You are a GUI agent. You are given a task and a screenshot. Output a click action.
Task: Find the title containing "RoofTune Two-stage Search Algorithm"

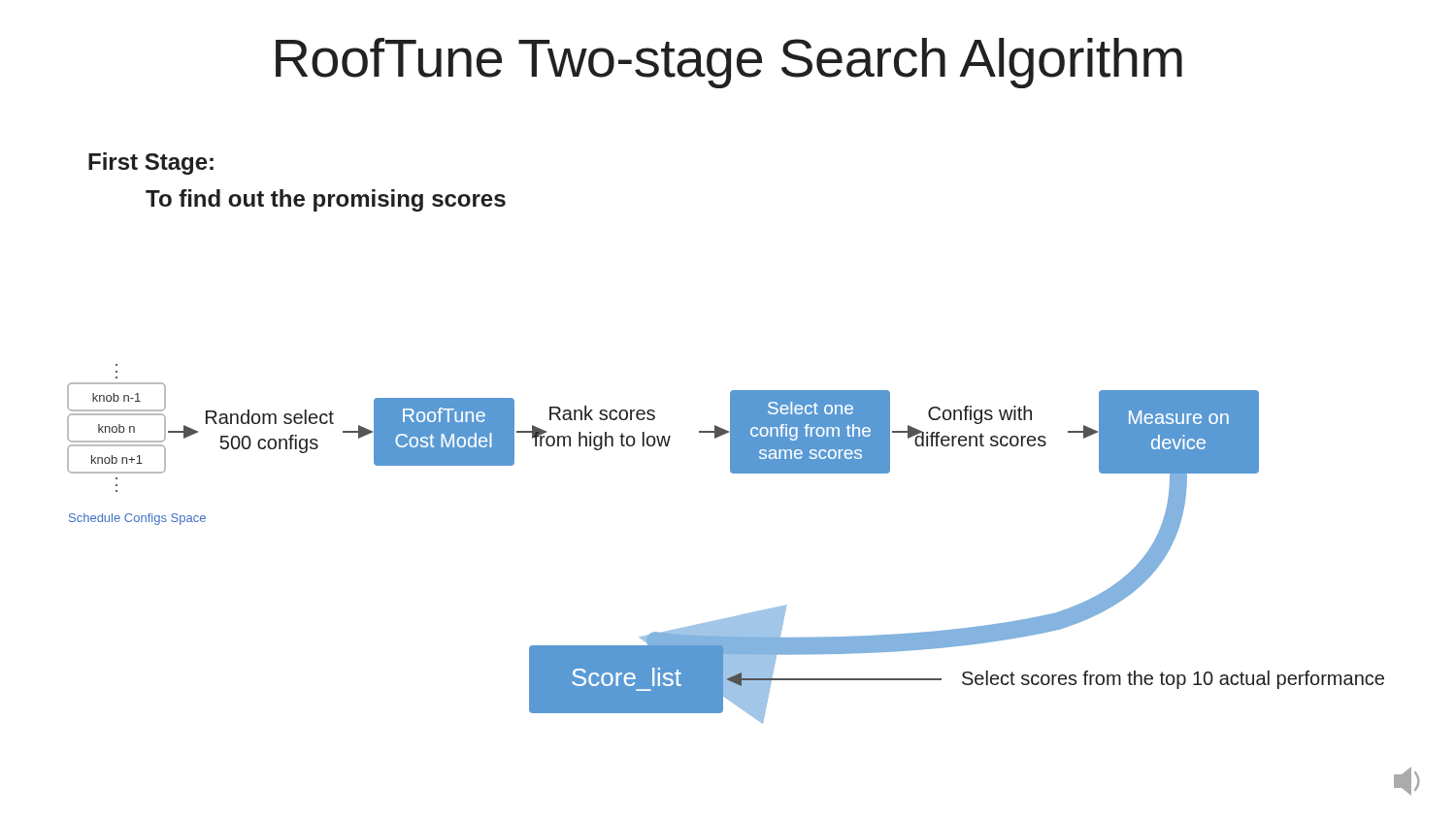728,58
